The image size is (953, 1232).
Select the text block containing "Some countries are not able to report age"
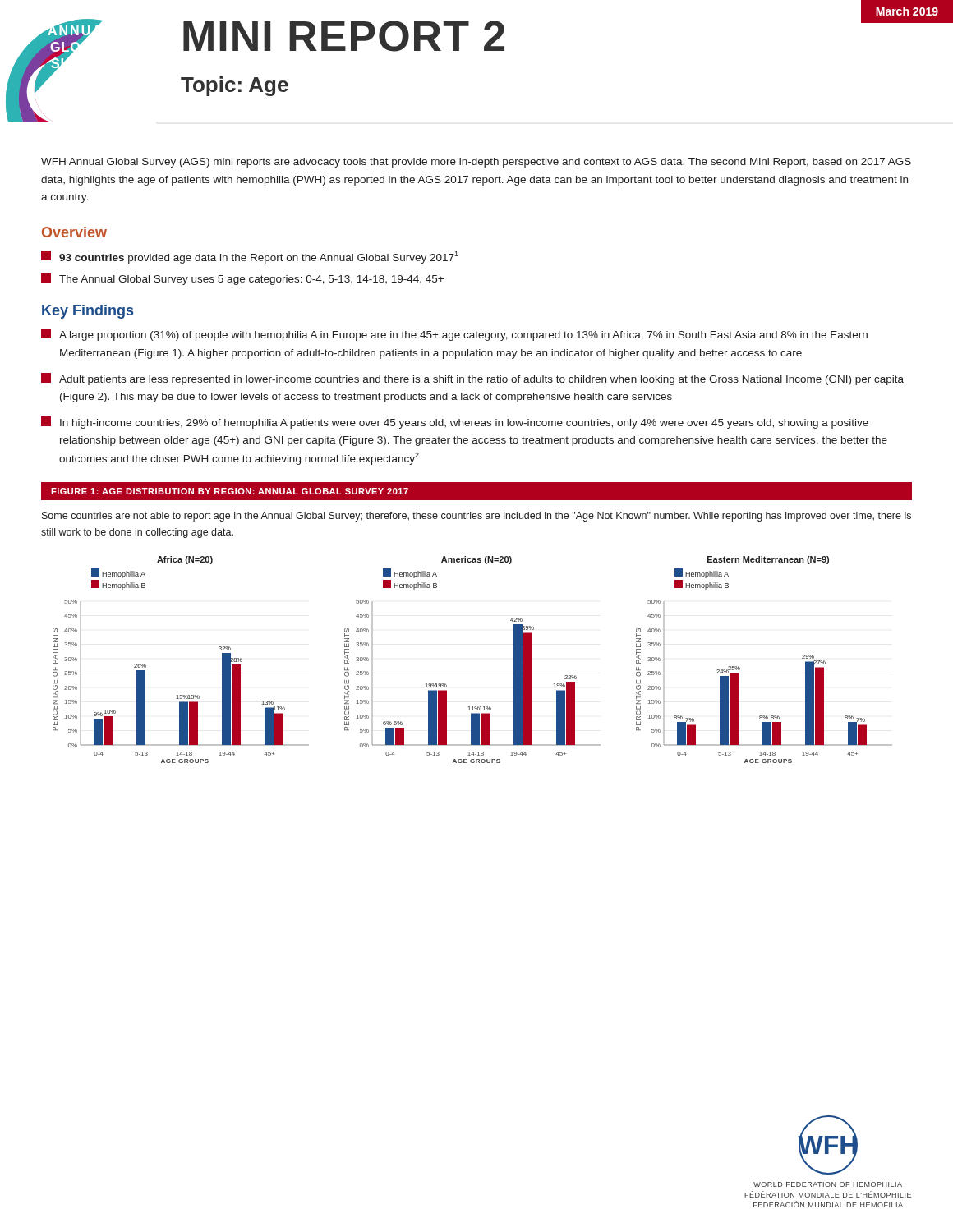click(x=476, y=524)
